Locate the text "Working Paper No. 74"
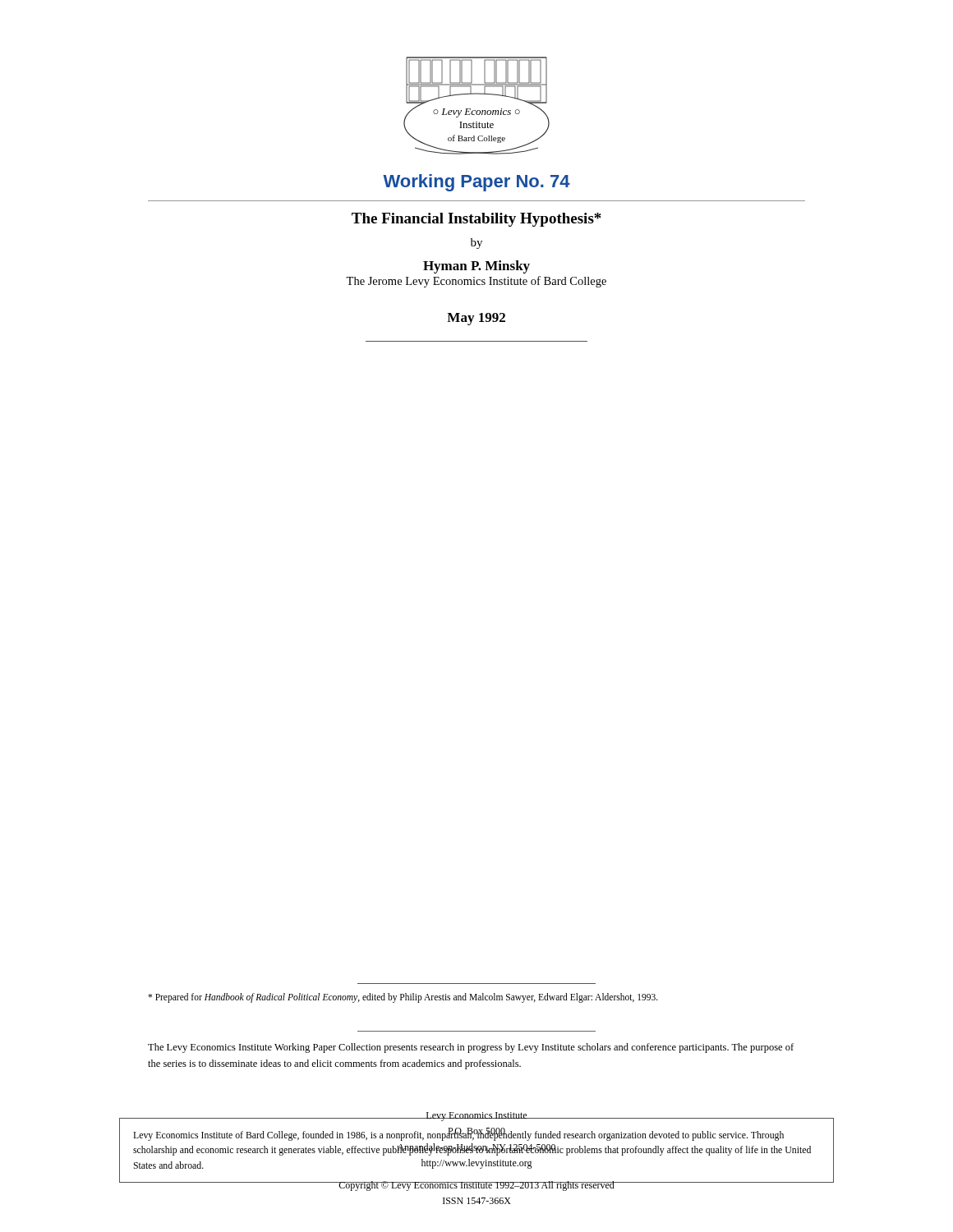Image resolution: width=953 pixels, height=1232 pixels. point(476,181)
